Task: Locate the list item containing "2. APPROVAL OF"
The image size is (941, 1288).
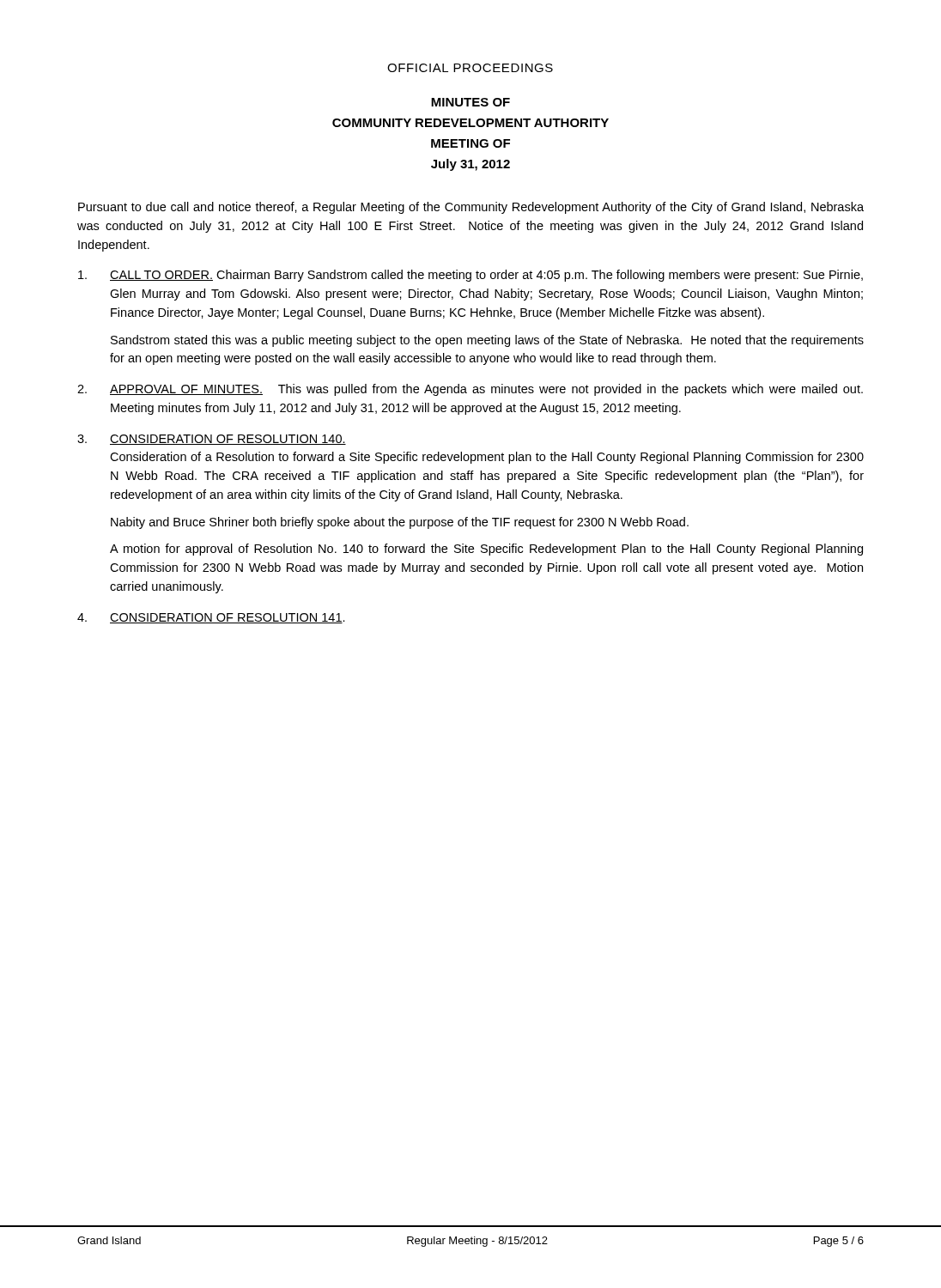Action: pyautogui.click(x=470, y=399)
